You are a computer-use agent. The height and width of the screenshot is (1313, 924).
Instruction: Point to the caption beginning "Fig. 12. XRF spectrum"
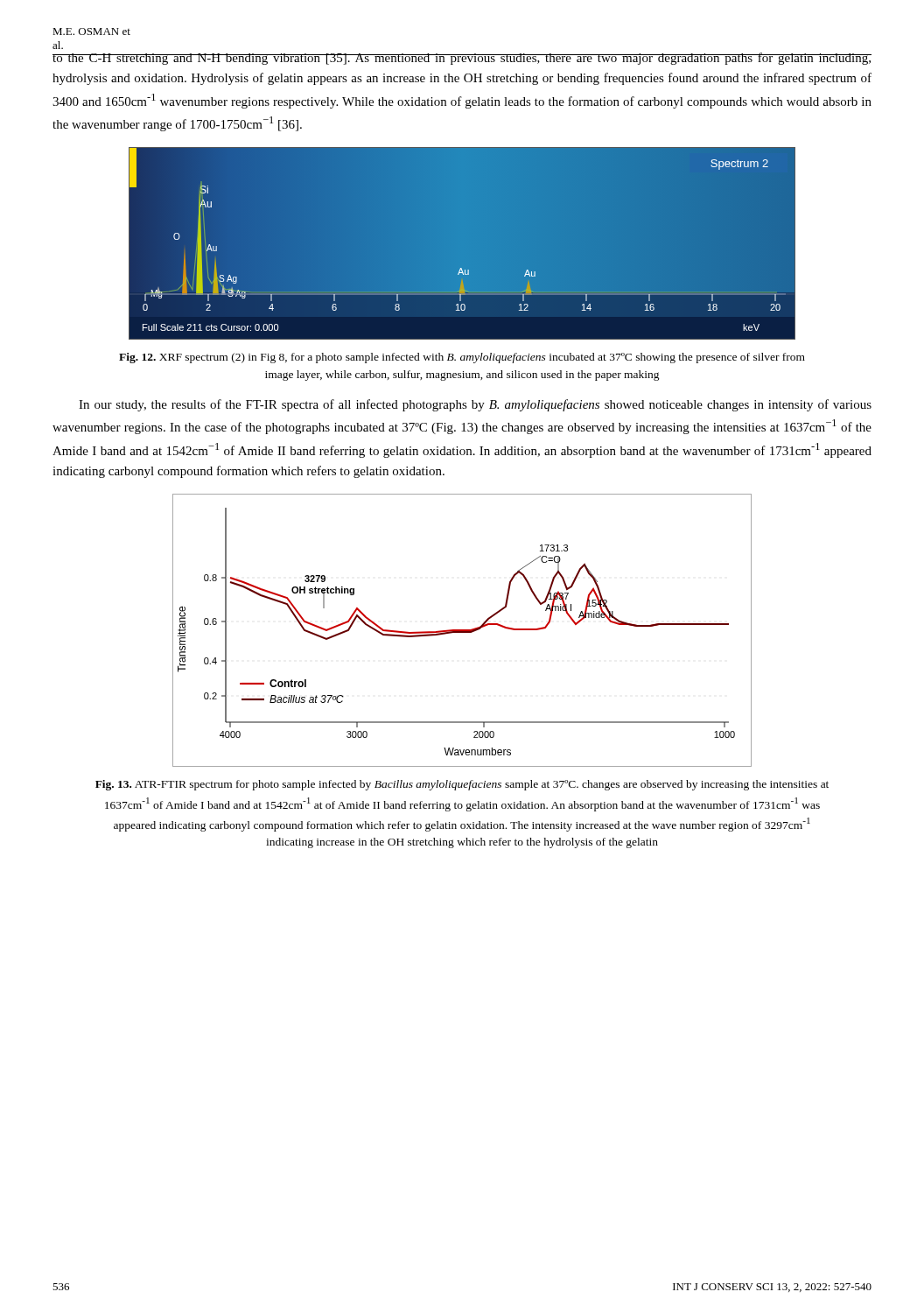pos(462,365)
